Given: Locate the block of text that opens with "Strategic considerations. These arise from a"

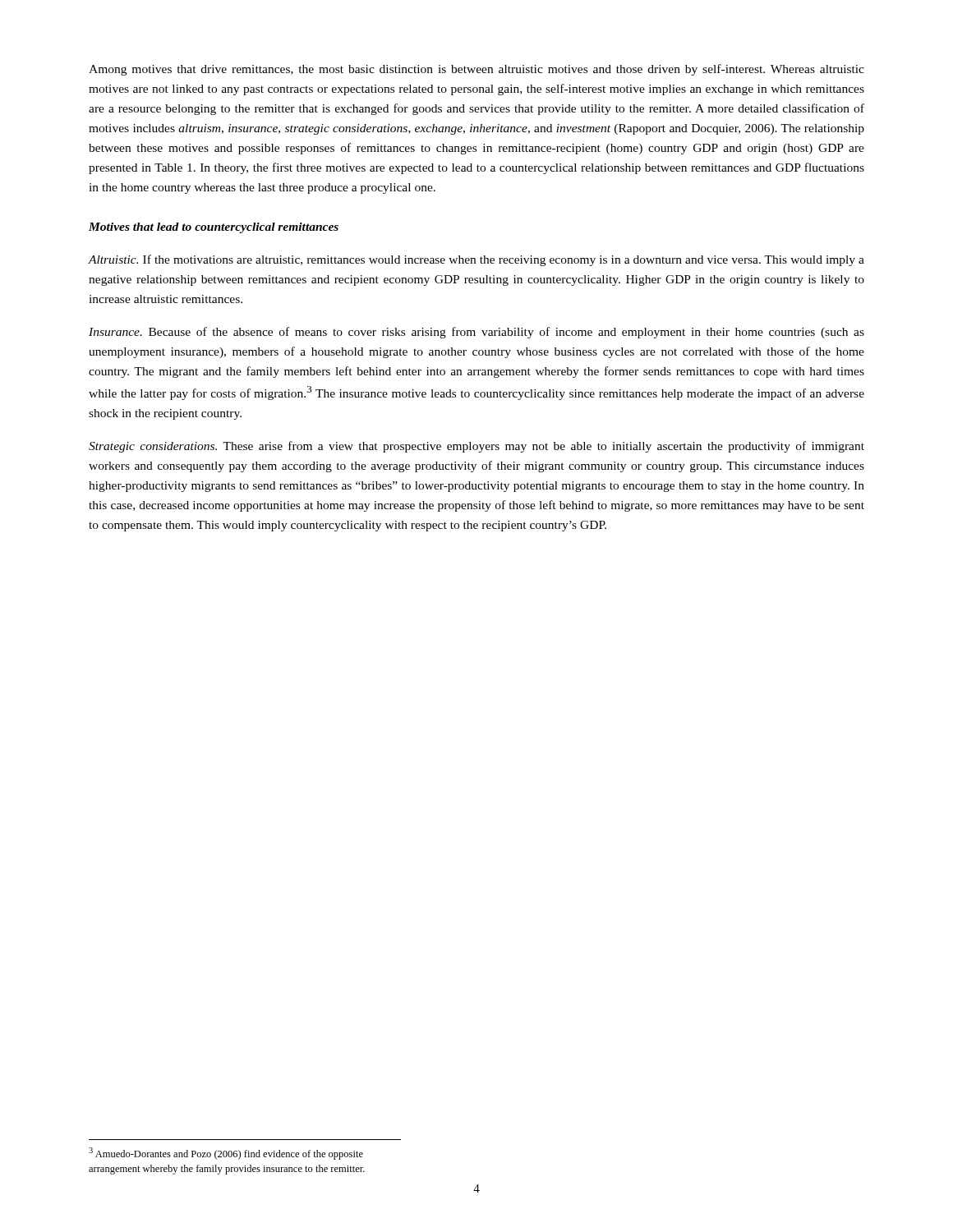Looking at the screenshot, I should click(x=476, y=486).
